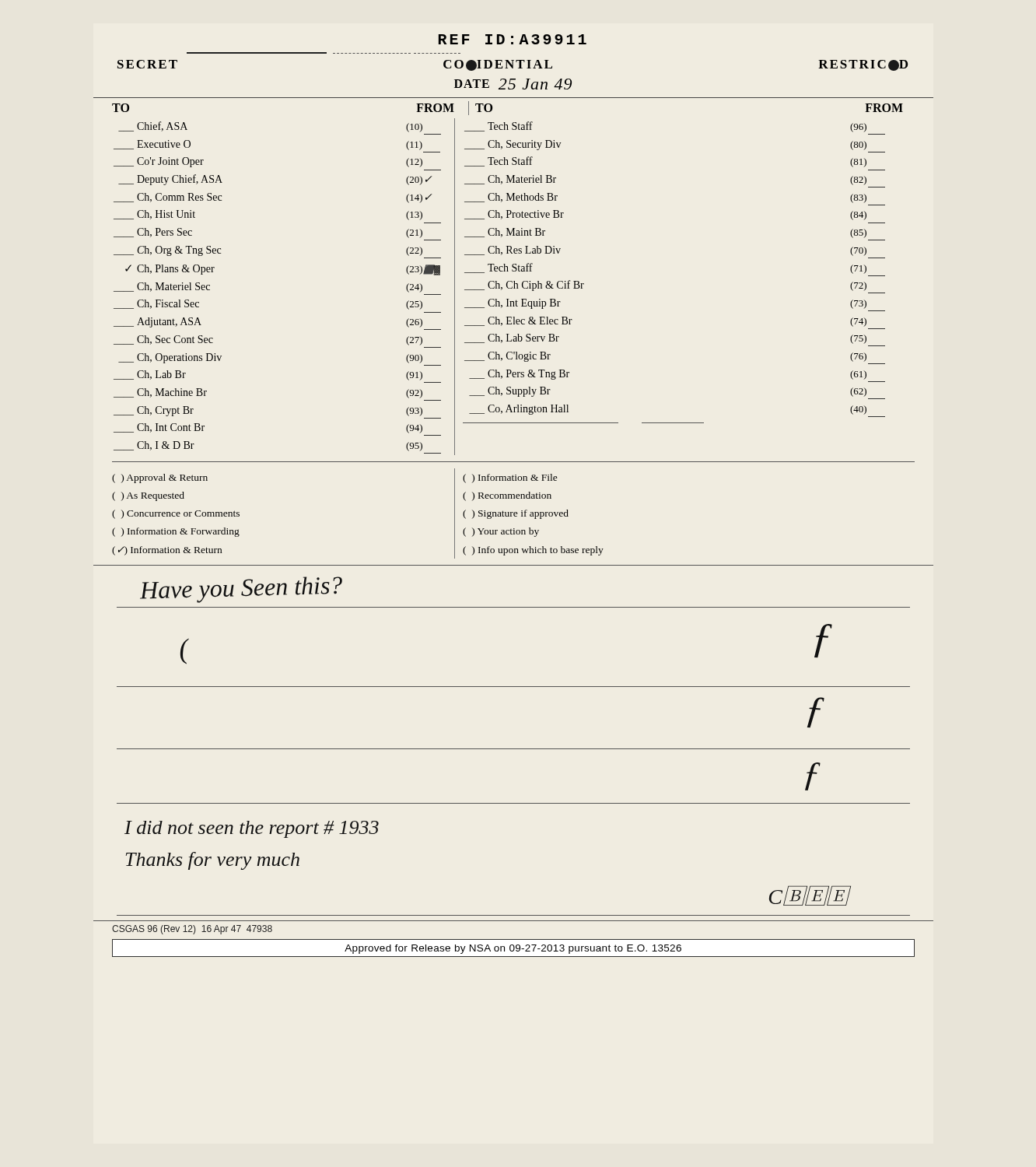Select the table that reads "___ Chief, ASA (10) ____"

coord(513,287)
